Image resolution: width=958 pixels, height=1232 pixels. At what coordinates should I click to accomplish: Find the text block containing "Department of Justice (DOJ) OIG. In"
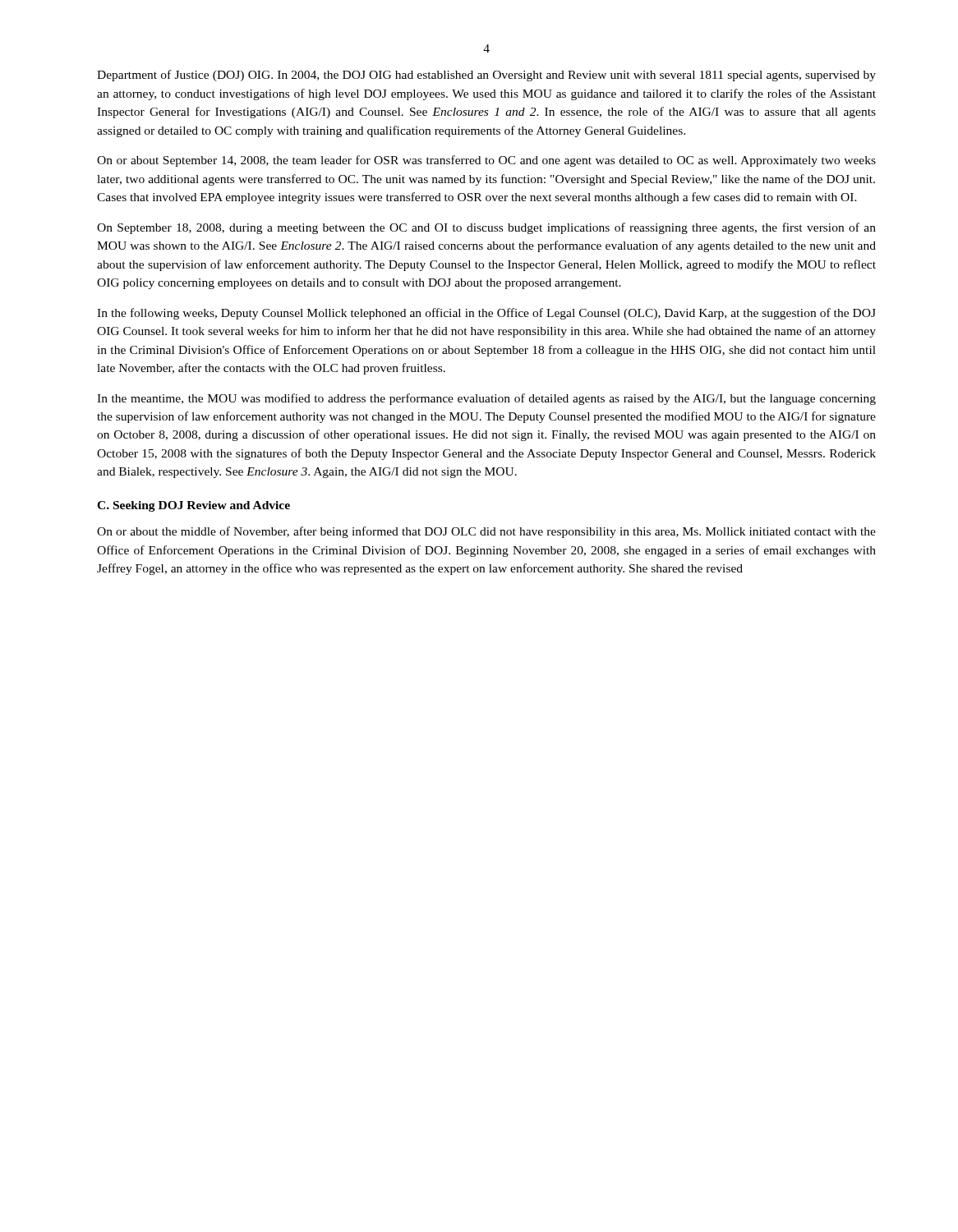[486, 102]
